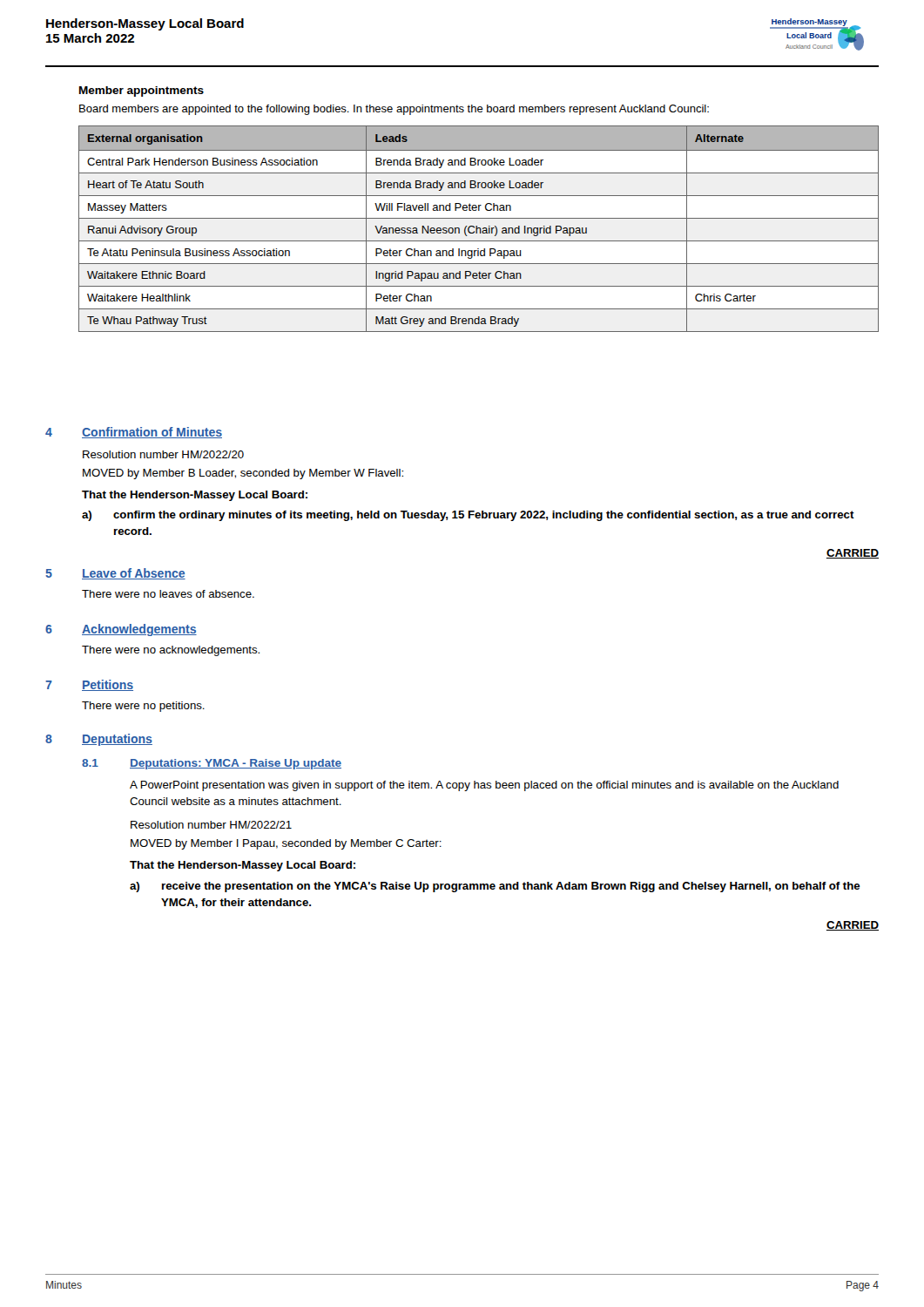Screen dimensions: 1307x924
Task: Find "Deputations: YMCA - Raise Up update" on this page
Action: (236, 763)
